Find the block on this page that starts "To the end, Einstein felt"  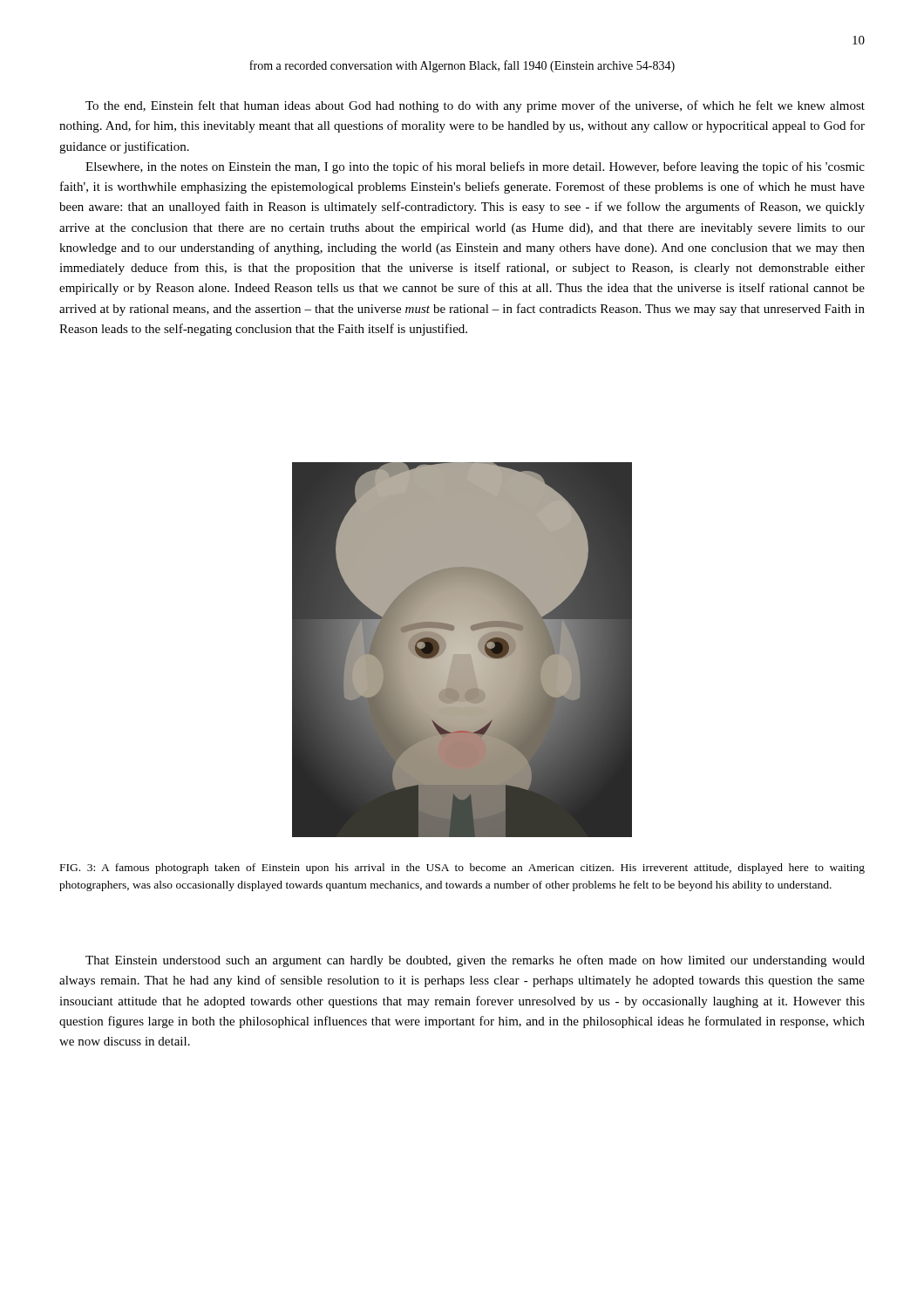(462, 218)
